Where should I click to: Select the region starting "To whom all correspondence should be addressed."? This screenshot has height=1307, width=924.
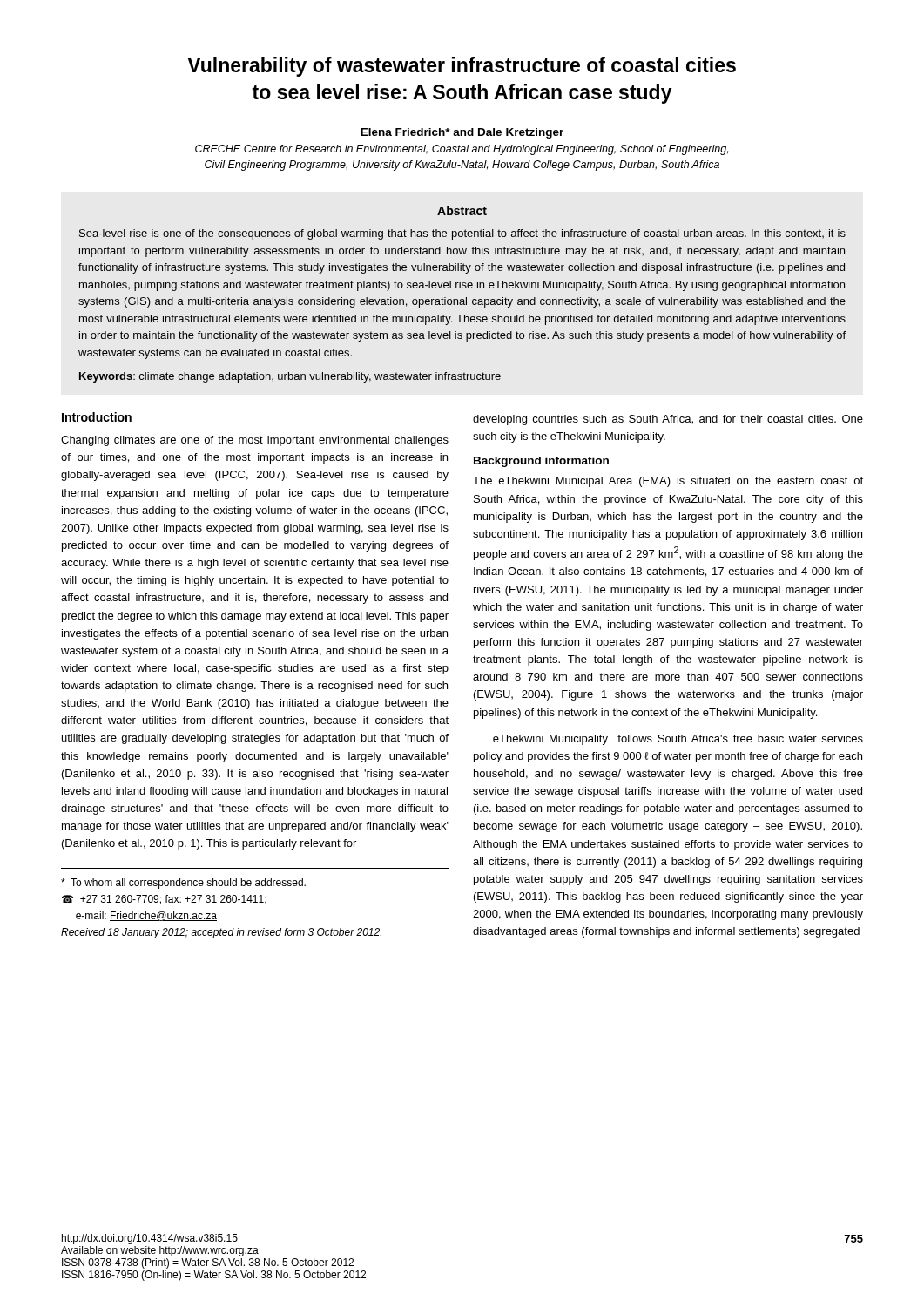coord(184,883)
